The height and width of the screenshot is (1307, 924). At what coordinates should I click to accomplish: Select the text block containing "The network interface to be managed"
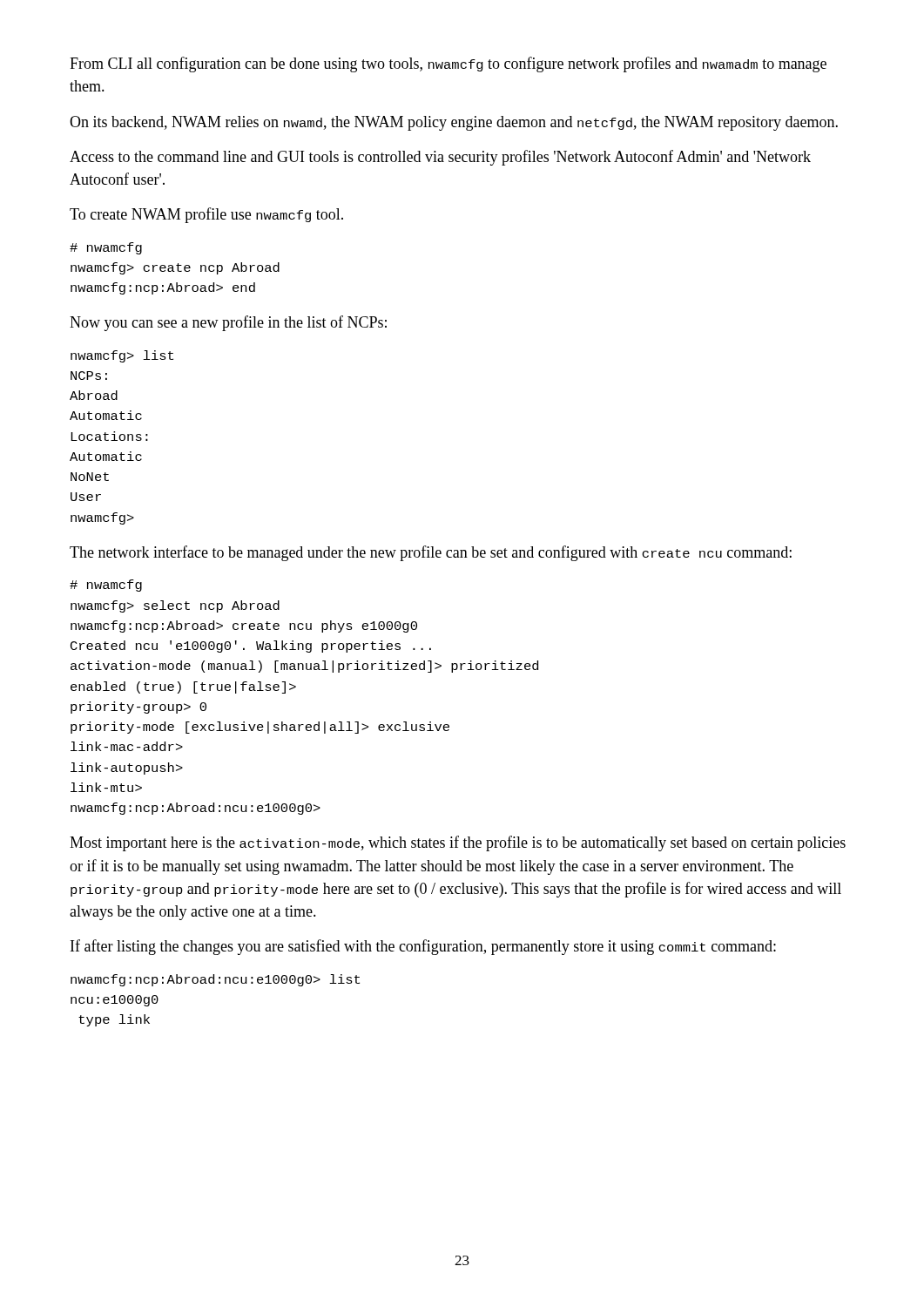431,553
